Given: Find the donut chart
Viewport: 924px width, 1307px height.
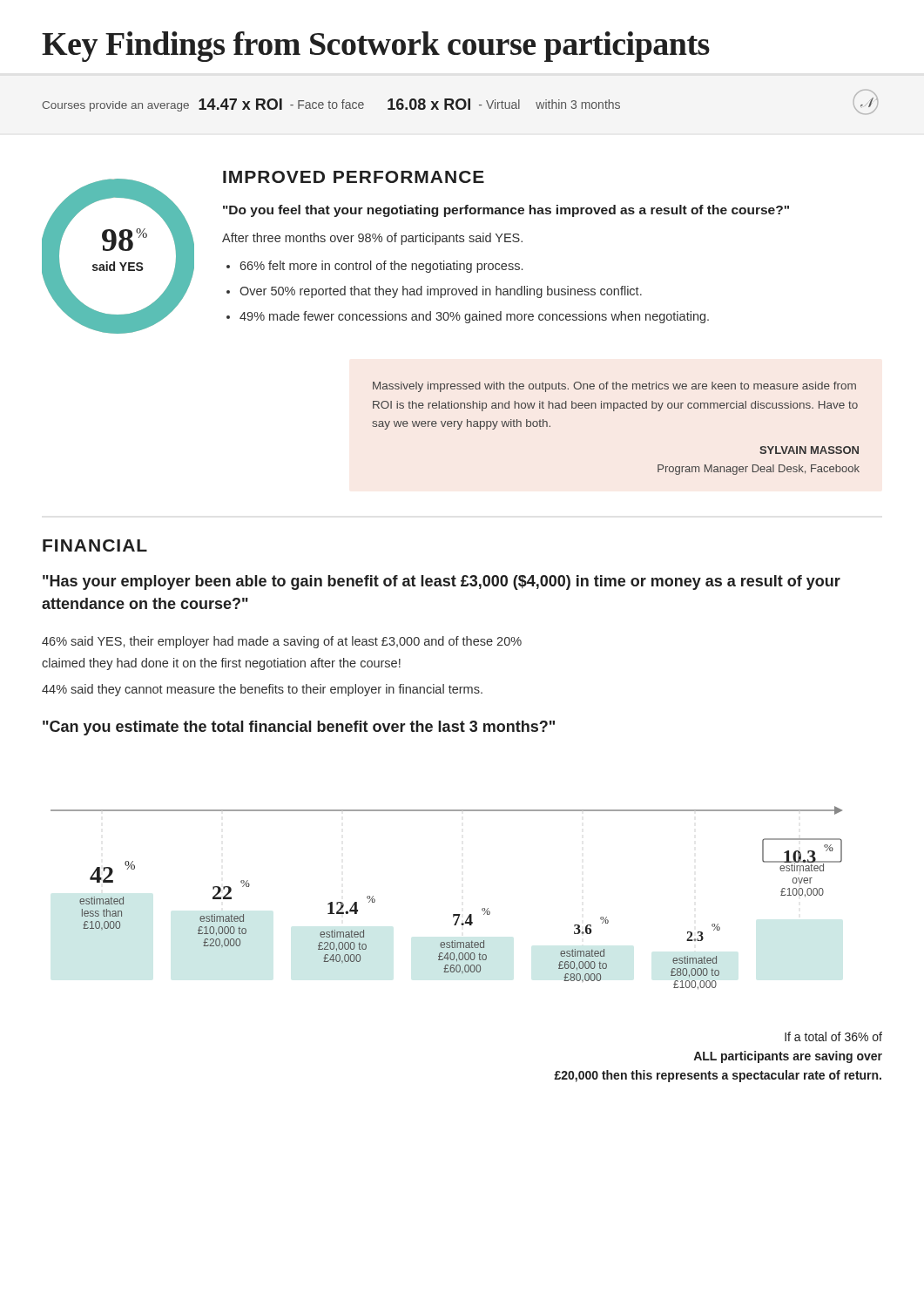Looking at the screenshot, I should pyautogui.click(x=118, y=257).
